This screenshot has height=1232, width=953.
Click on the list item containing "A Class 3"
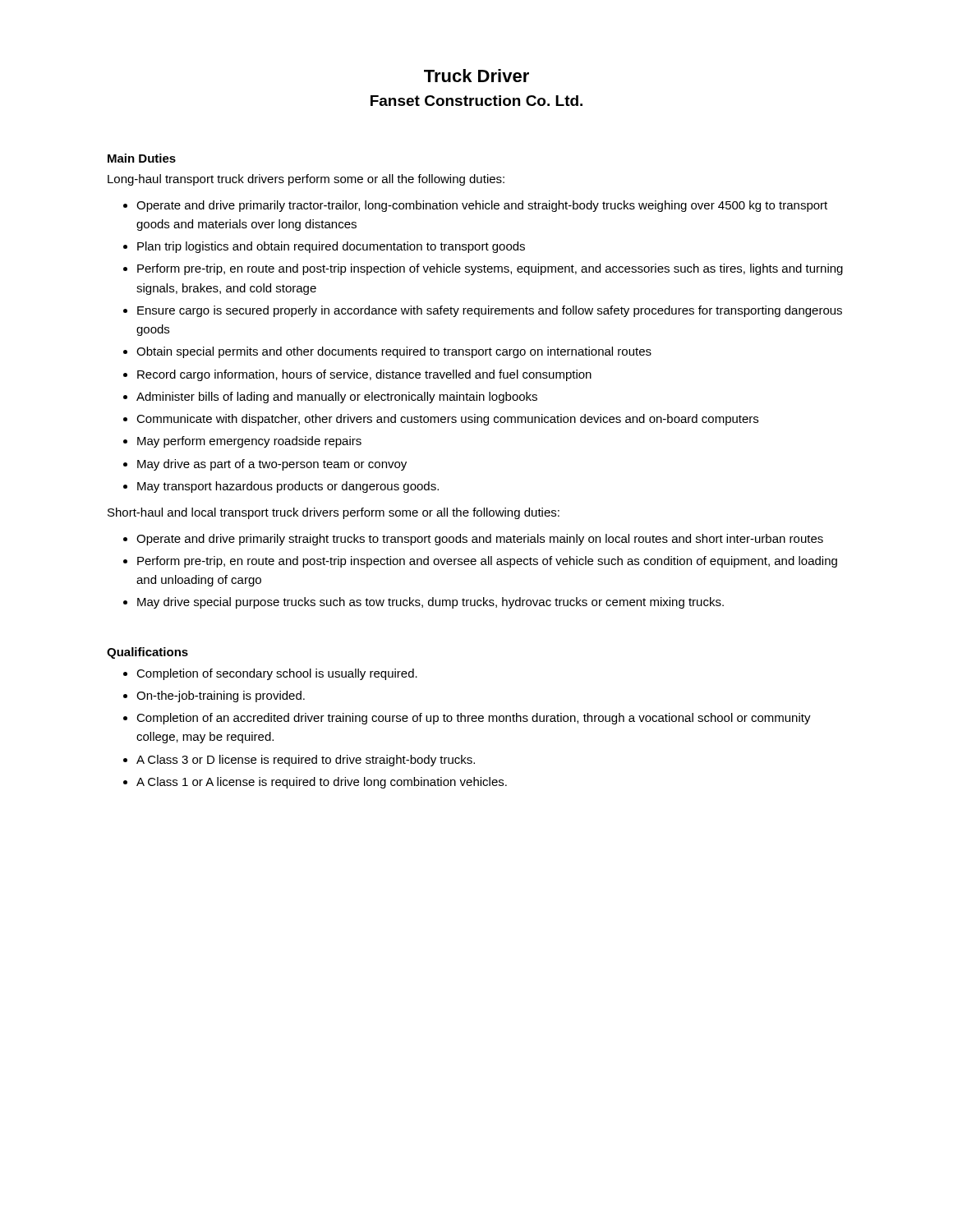pyautogui.click(x=306, y=759)
